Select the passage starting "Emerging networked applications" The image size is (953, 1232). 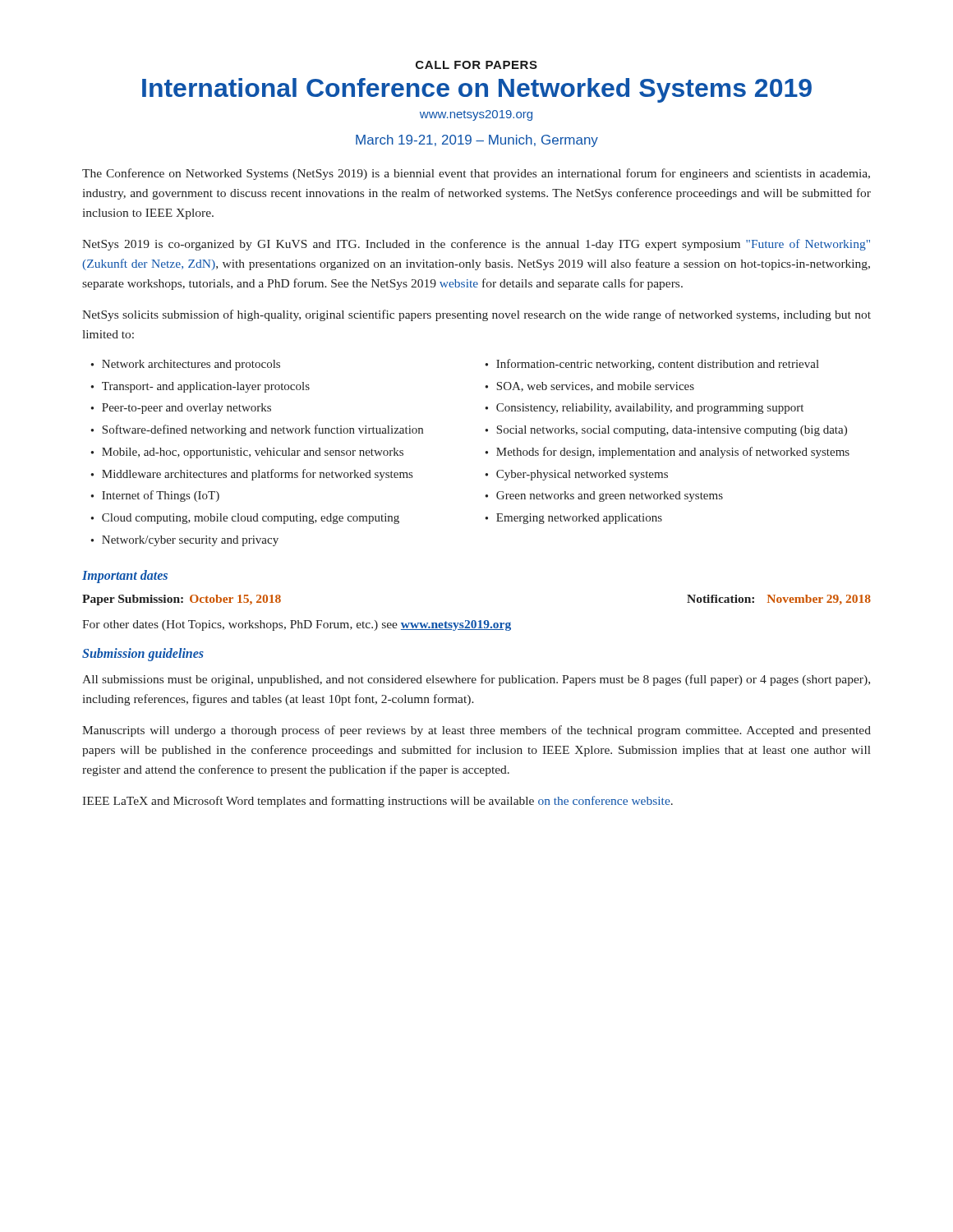pyautogui.click(x=579, y=518)
